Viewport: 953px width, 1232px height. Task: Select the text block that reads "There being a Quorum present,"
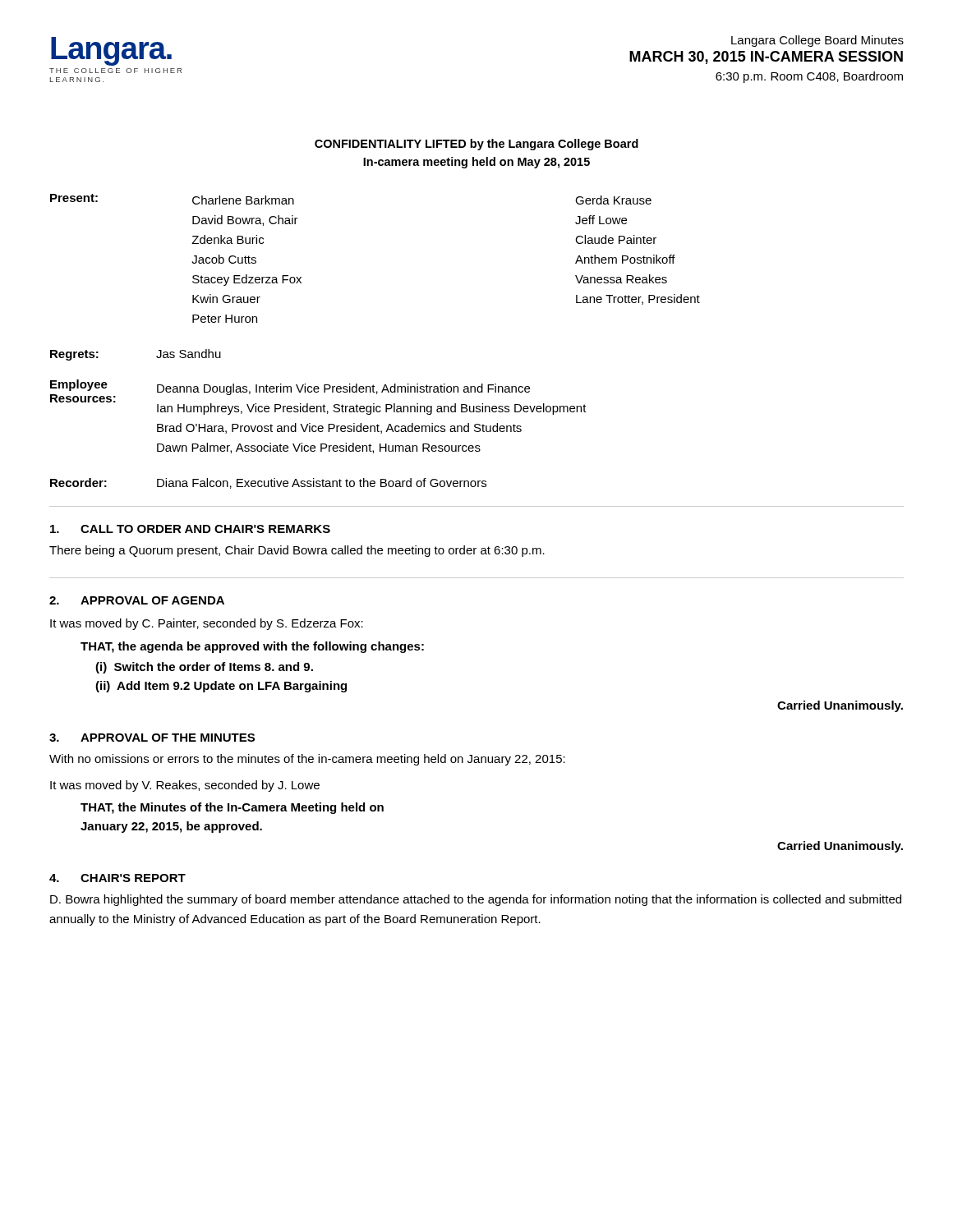(x=476, y=550)
